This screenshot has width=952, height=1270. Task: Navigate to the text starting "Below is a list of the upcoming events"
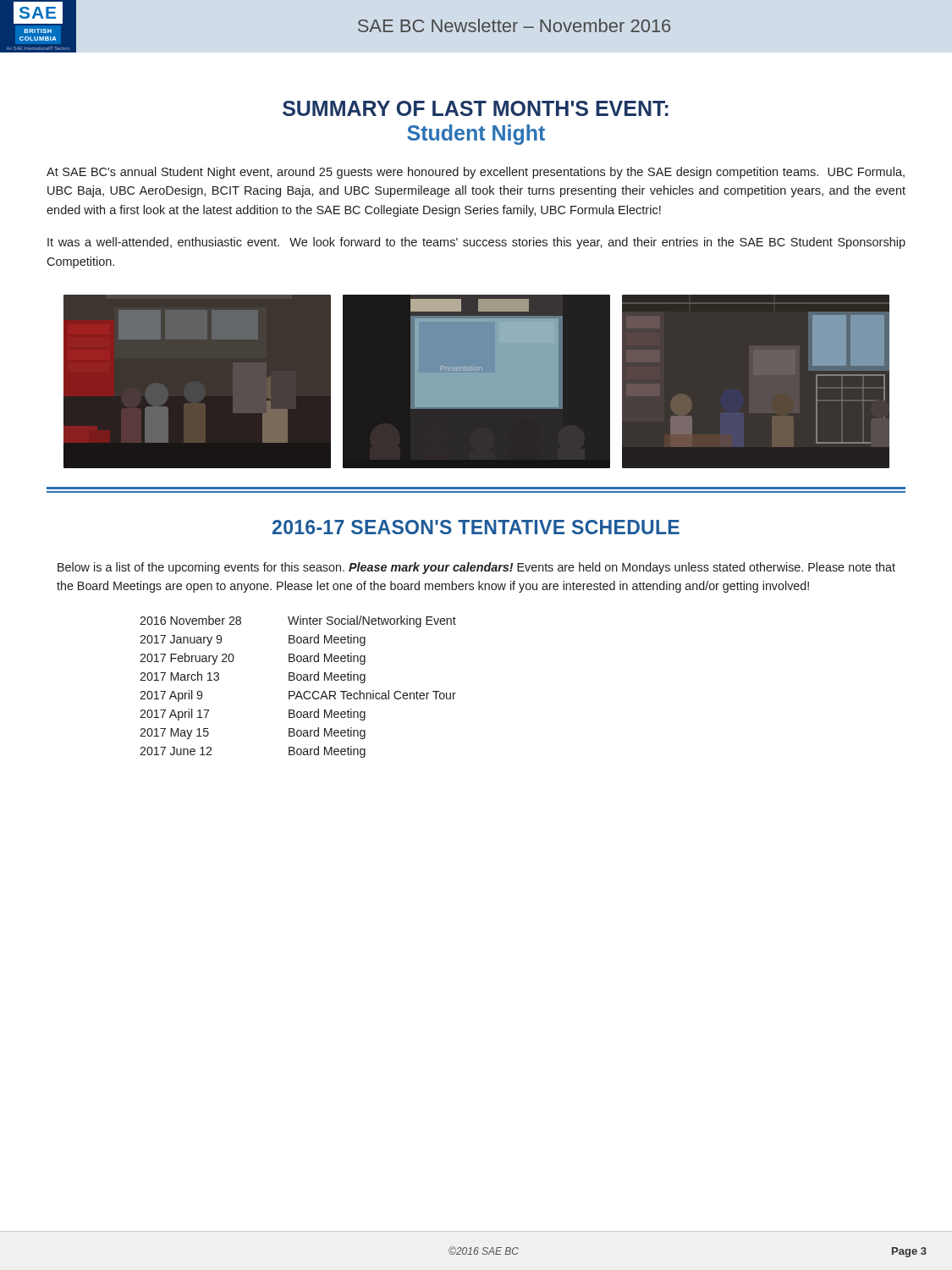click(x=476, y=577)
